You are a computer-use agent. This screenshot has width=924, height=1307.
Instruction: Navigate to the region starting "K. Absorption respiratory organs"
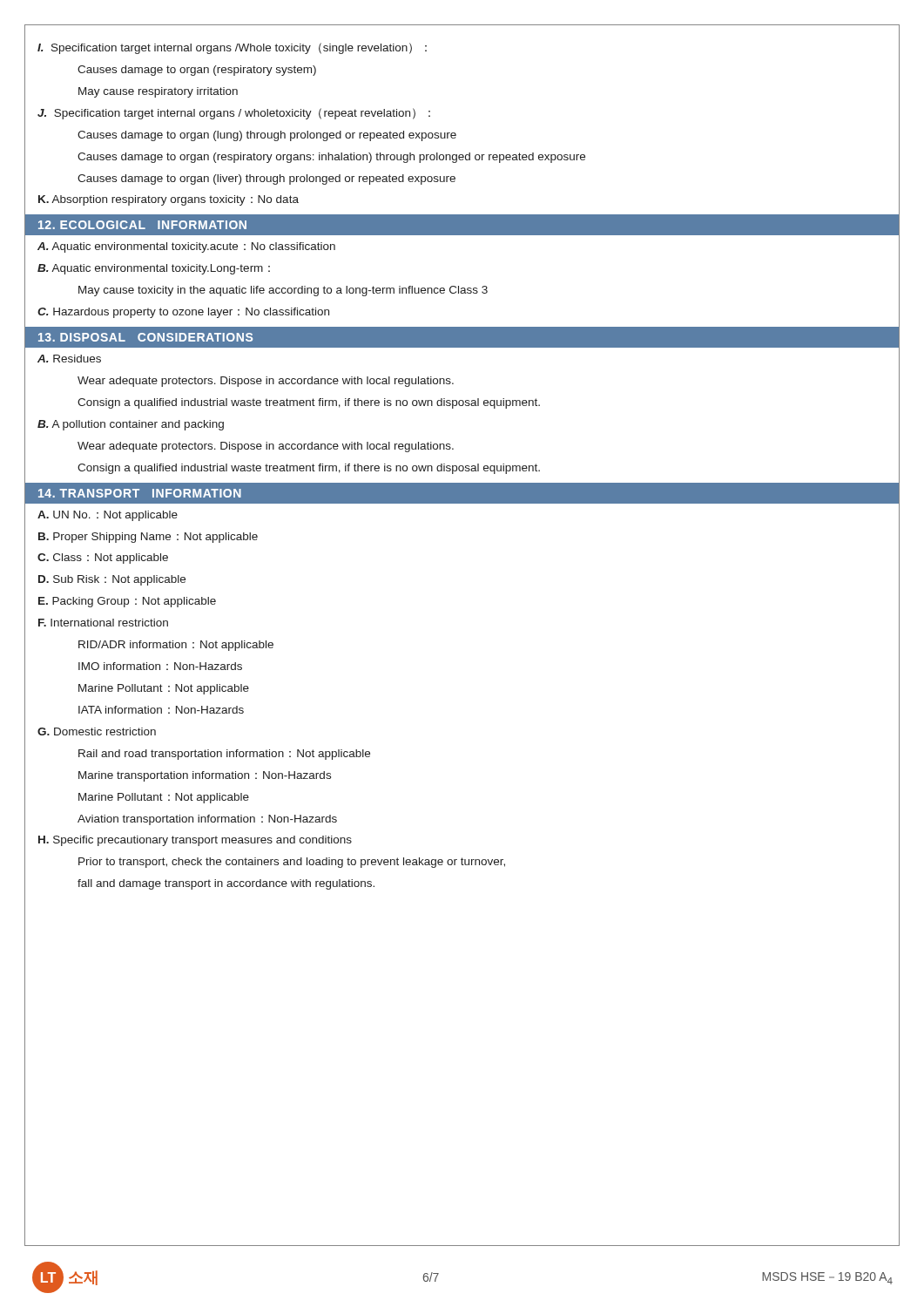168,199
